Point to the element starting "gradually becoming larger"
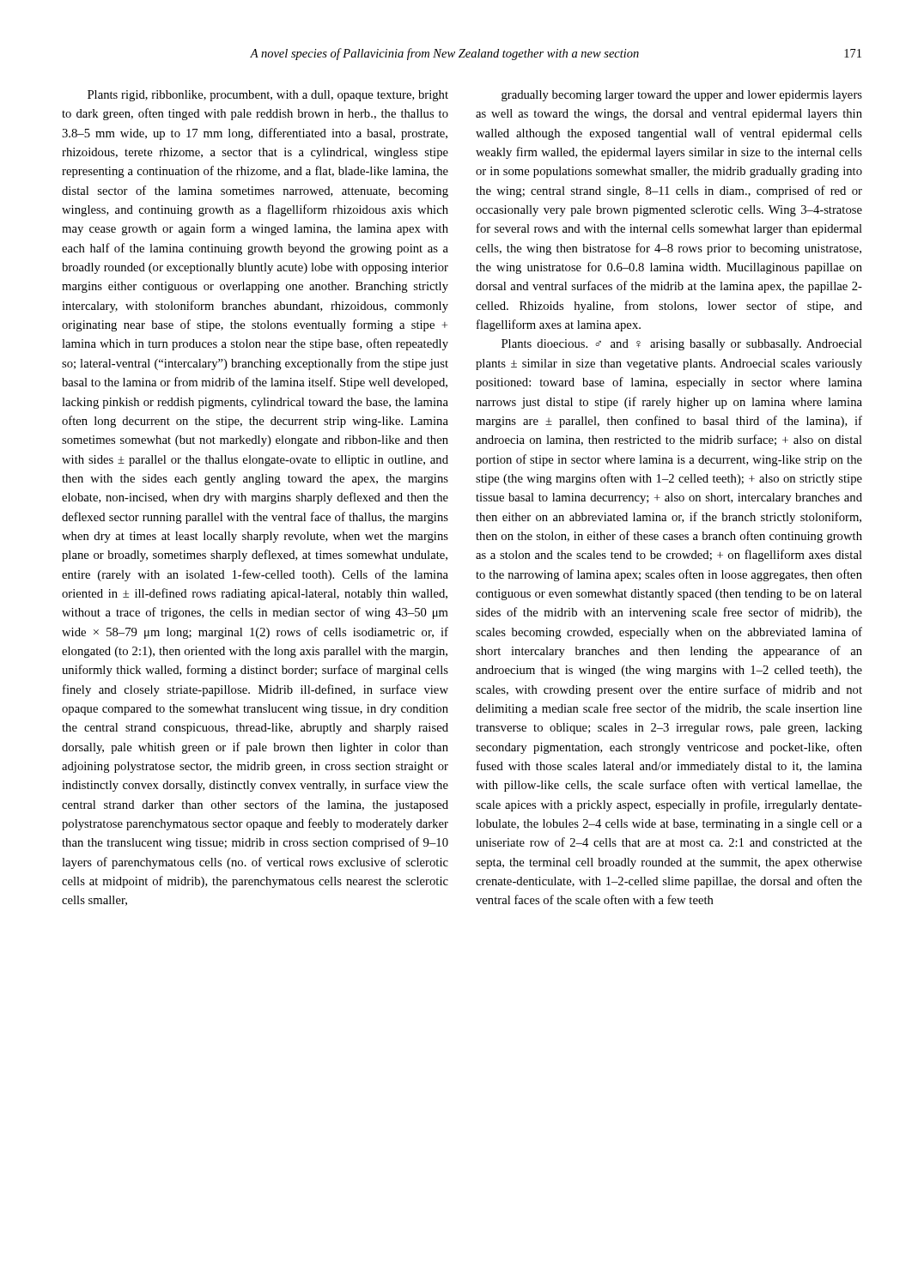 (669, 497)
